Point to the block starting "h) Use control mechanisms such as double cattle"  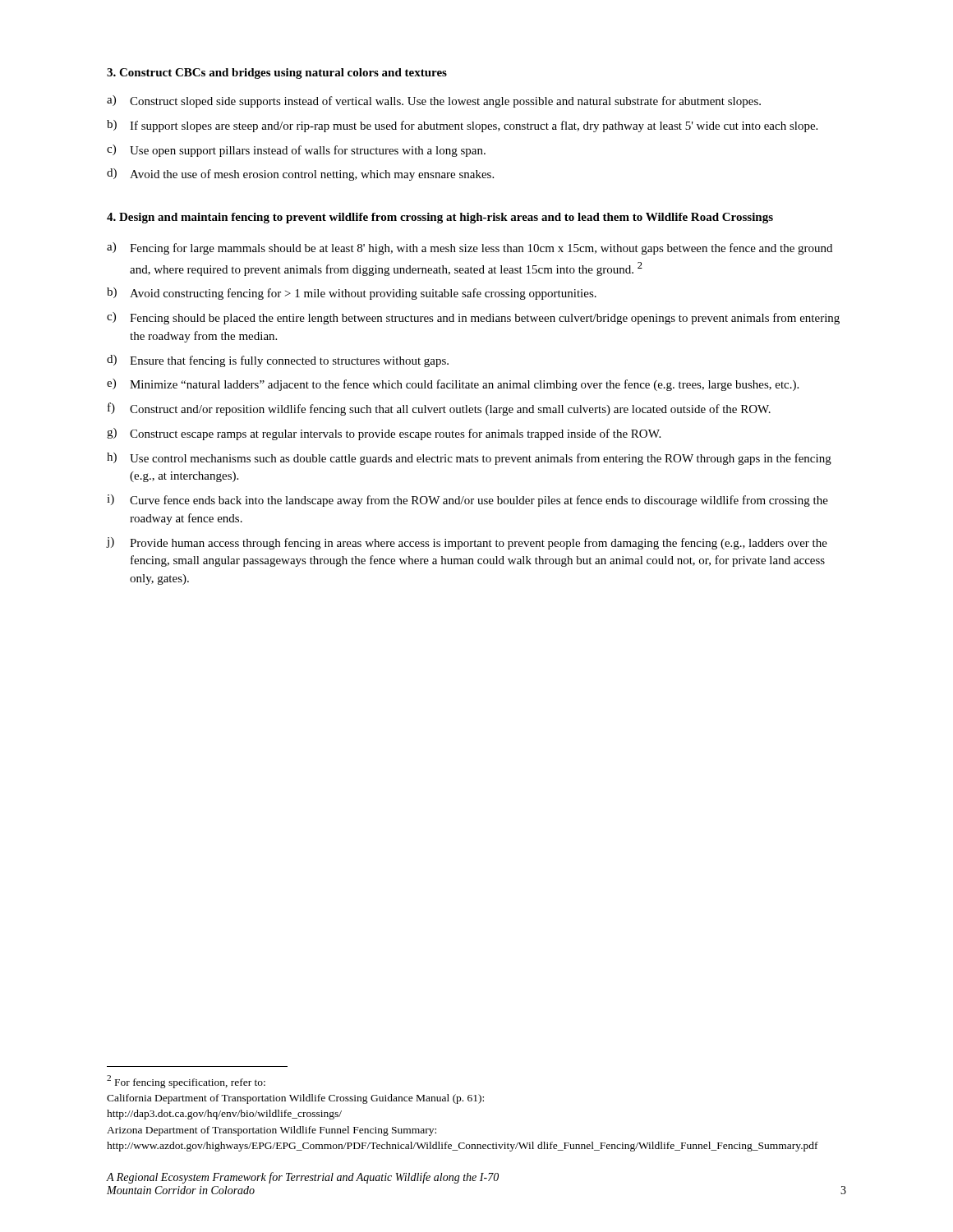tap(476, 468)
